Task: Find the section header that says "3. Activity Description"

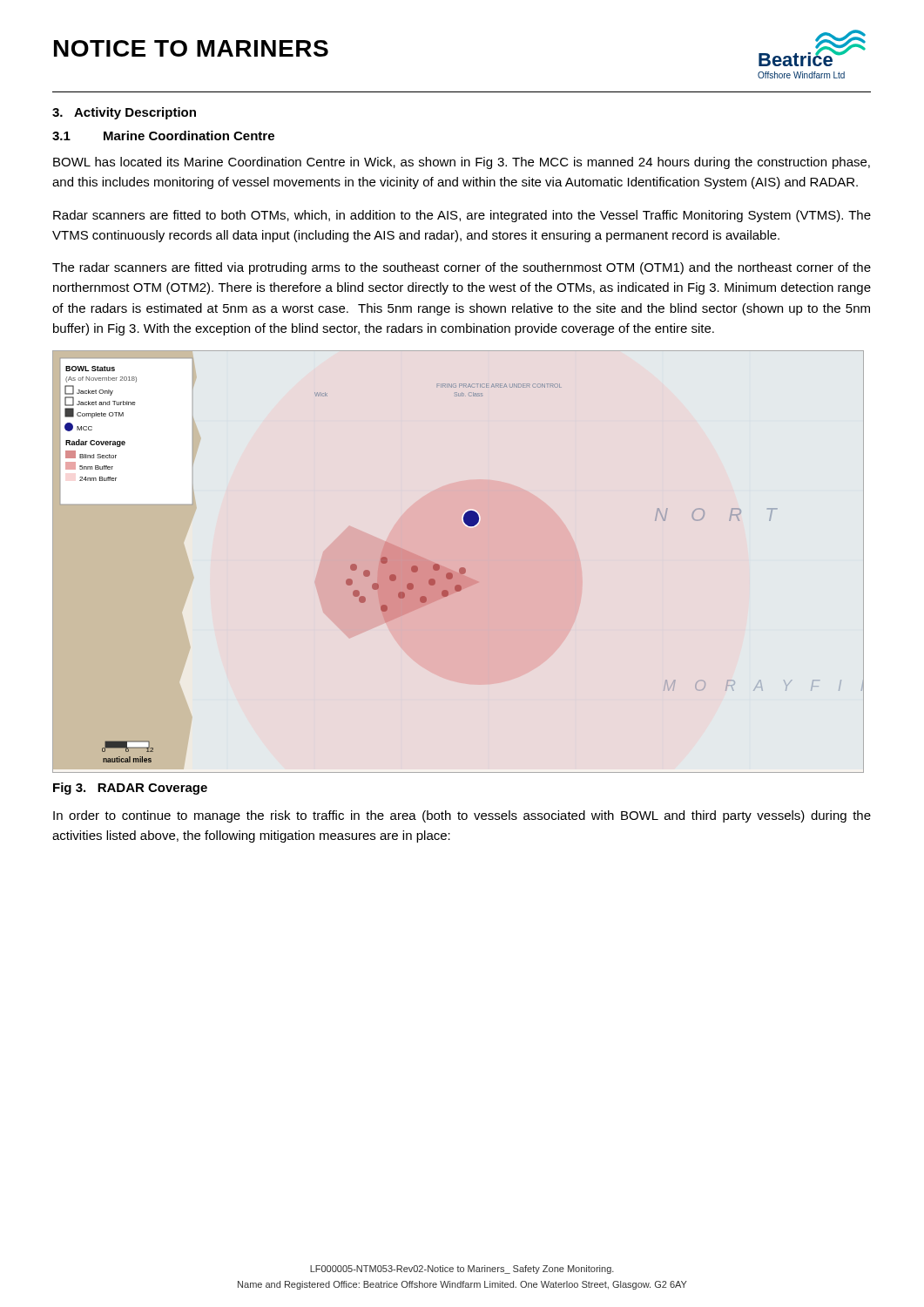Action: (125, 112)
